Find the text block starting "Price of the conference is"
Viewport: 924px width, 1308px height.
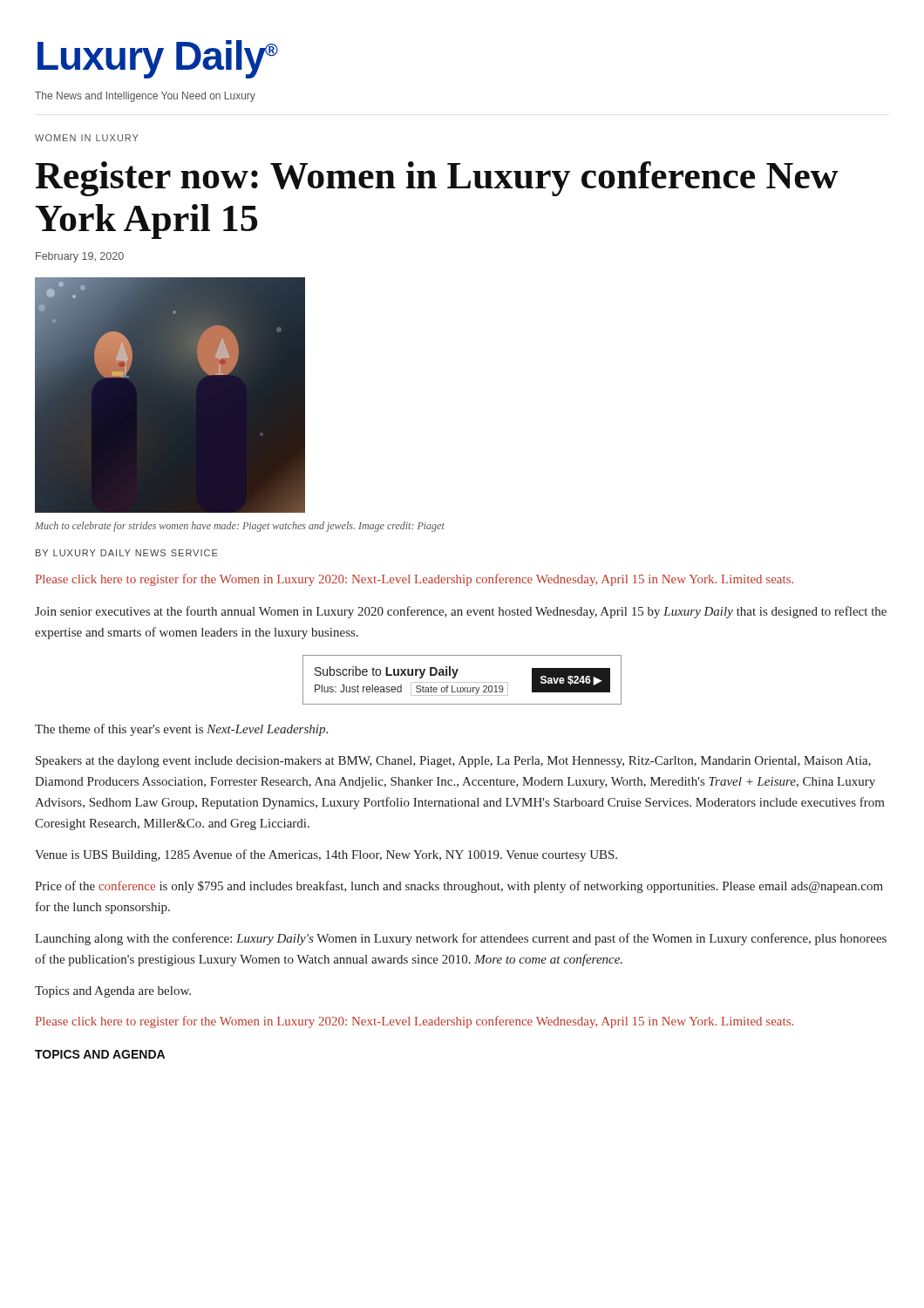click(x=459, y=897)
